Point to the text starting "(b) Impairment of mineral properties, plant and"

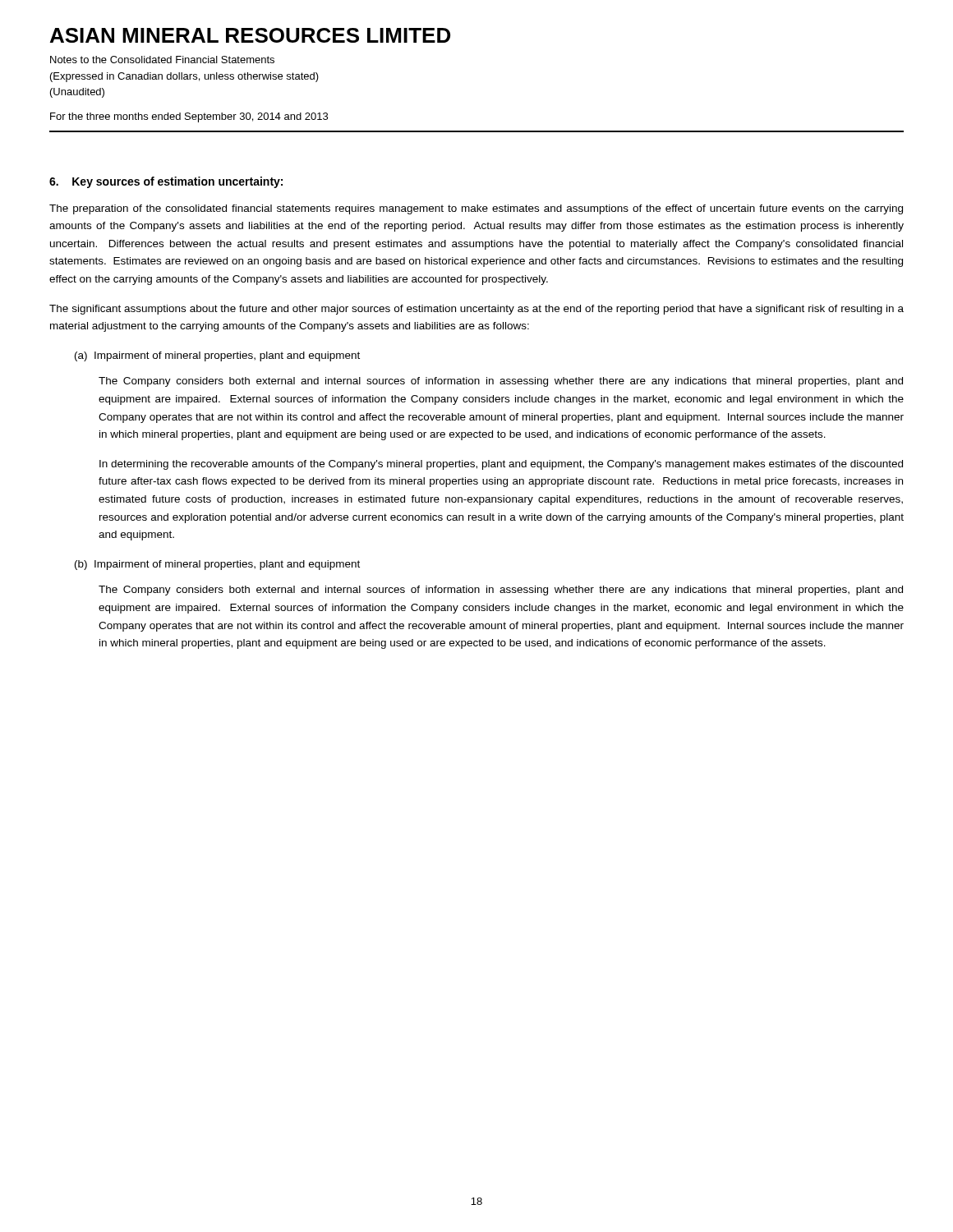[217, 564]
